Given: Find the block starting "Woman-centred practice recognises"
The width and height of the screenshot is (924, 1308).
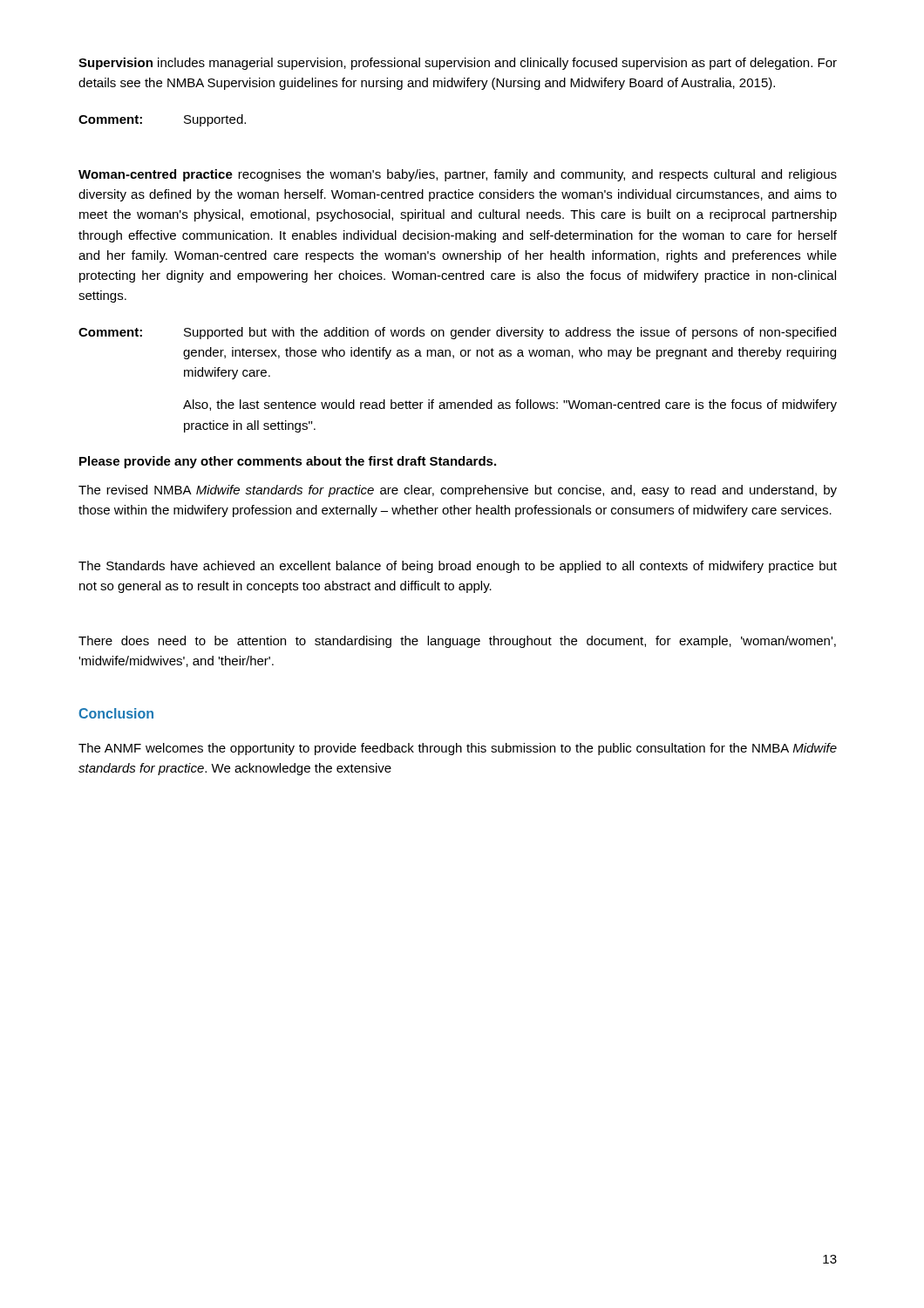Looking at the screenshot, I should click(458, 235).
